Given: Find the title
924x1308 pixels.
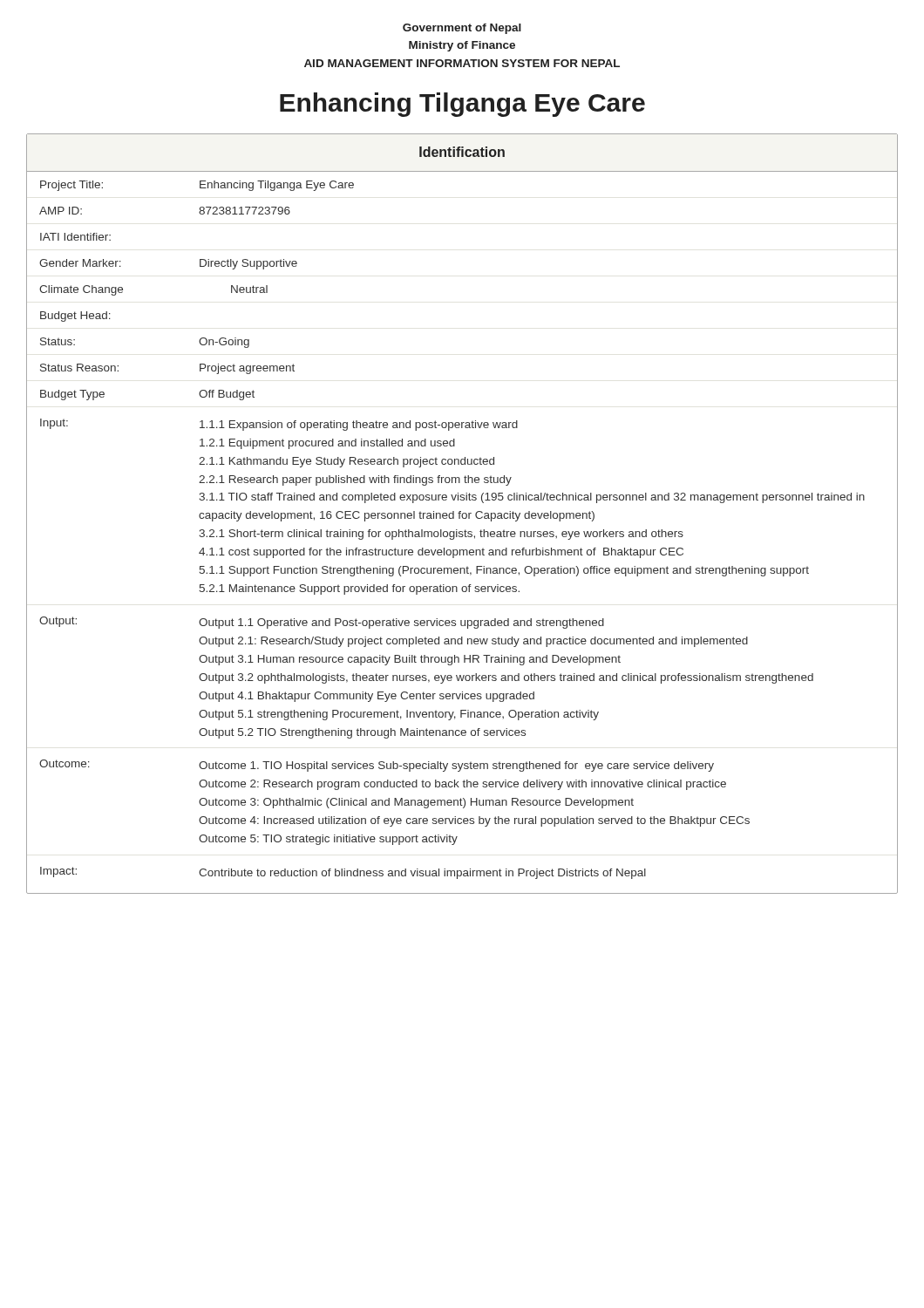Looking at the screenshot, I should tap(462, 102).
